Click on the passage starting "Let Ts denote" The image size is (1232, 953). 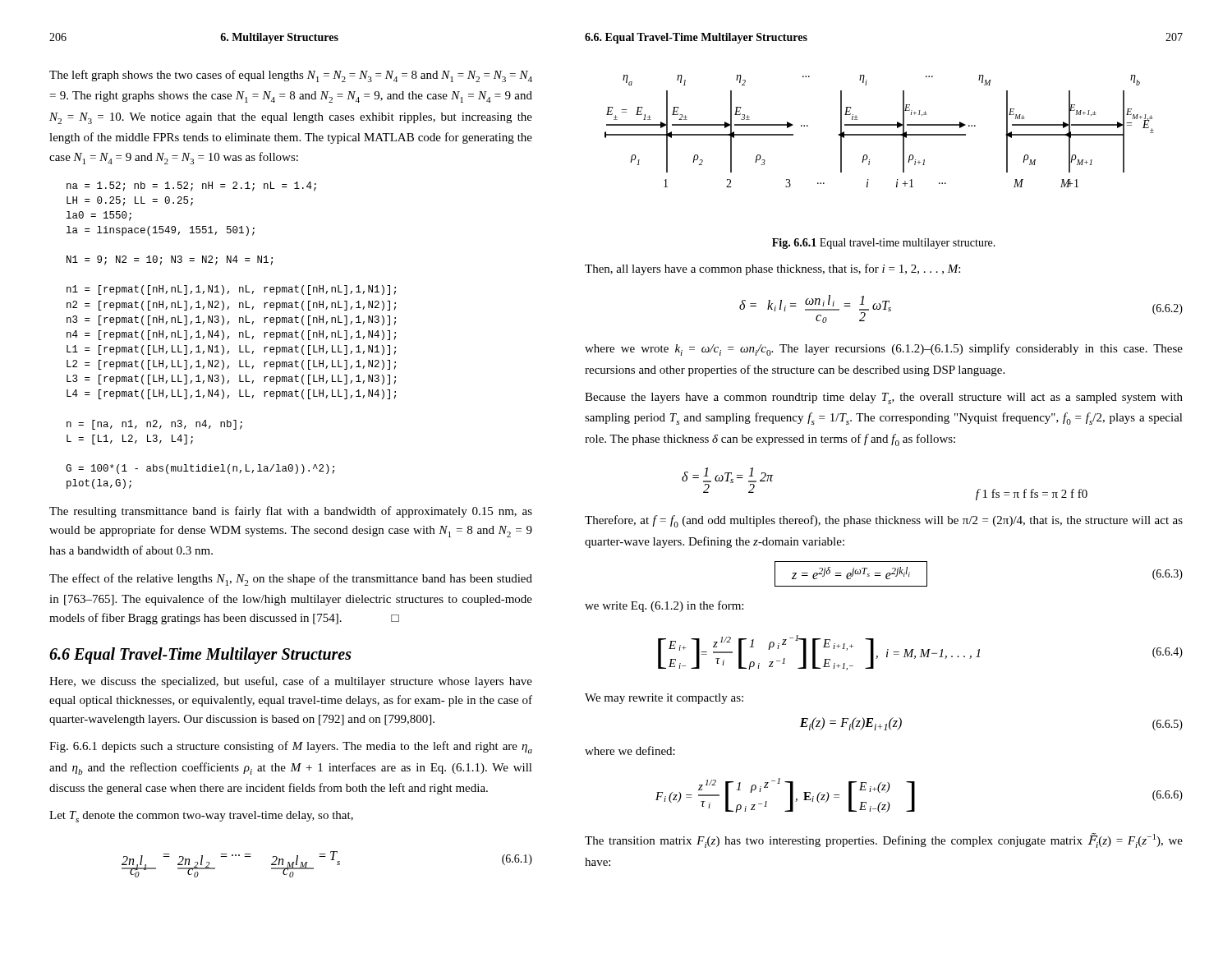[291, 817]
